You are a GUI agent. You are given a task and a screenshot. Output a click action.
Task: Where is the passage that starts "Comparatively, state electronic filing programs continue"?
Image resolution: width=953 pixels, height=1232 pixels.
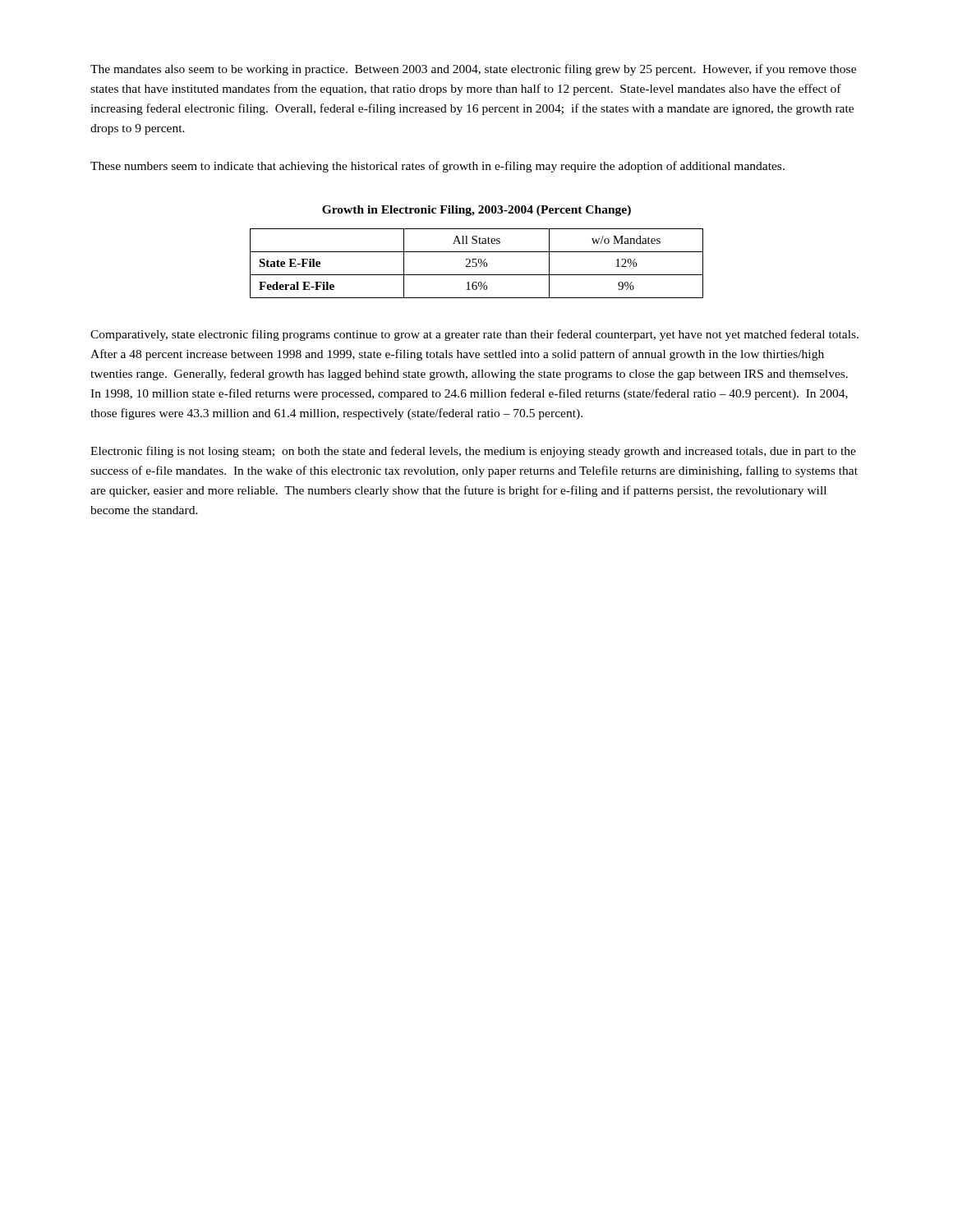[x=476, y=373]
